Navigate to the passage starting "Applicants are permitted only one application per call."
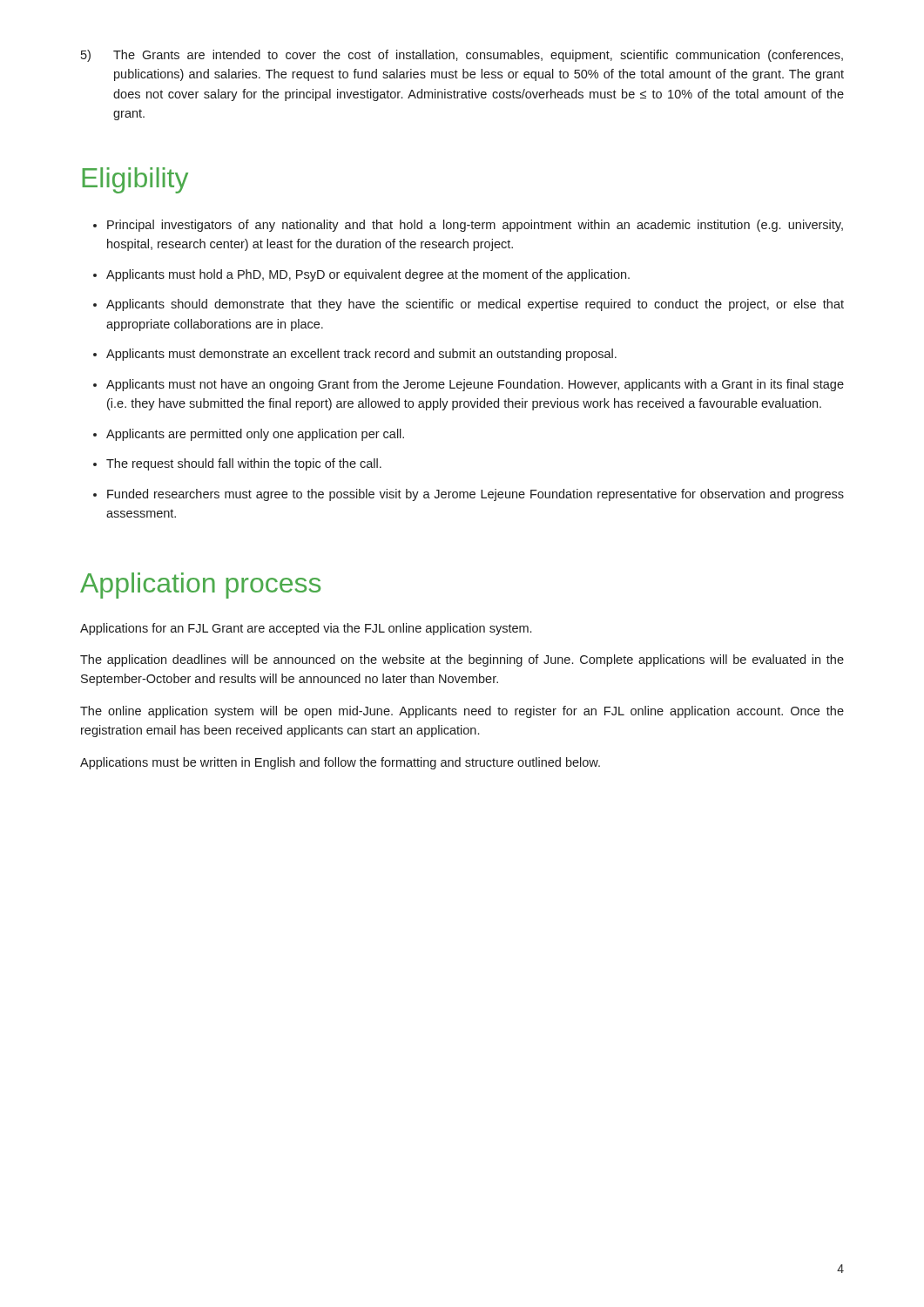Image resolution: width=924 pixels, height=1307 pixels. tap(256, 434)
